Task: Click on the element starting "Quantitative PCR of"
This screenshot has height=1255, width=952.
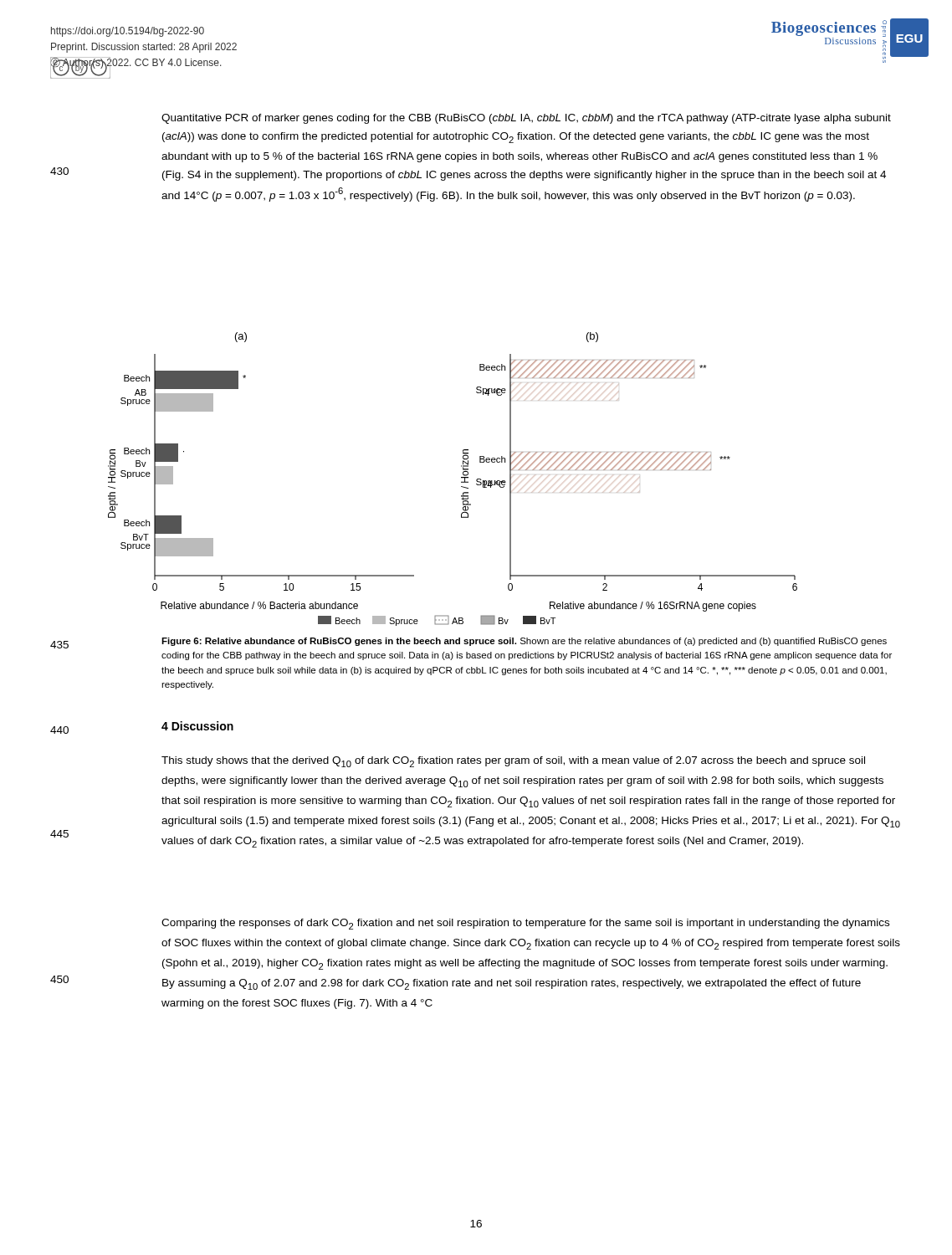Action: click(526, 156)
